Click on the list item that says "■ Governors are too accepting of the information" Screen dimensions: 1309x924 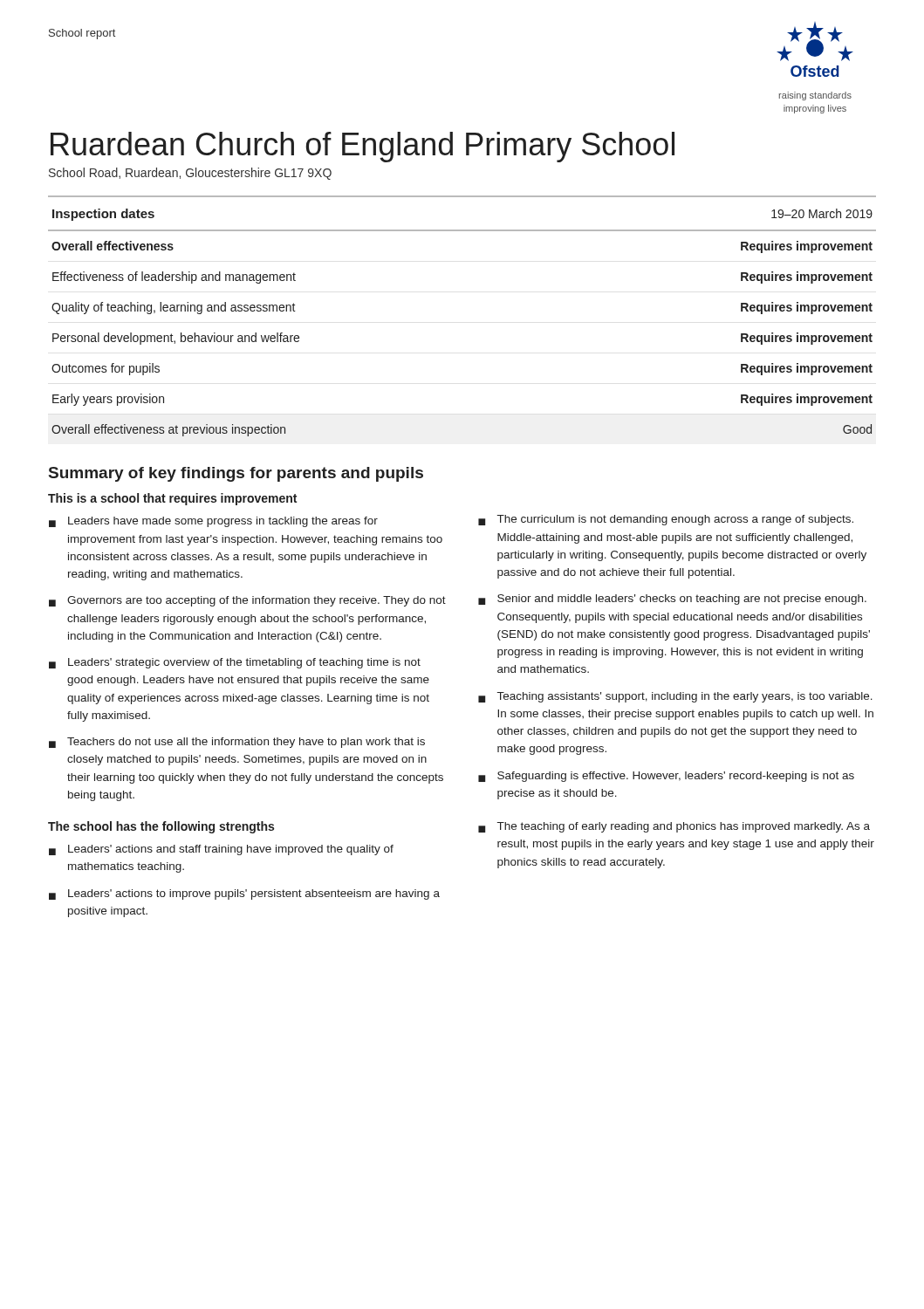(247, 619)
